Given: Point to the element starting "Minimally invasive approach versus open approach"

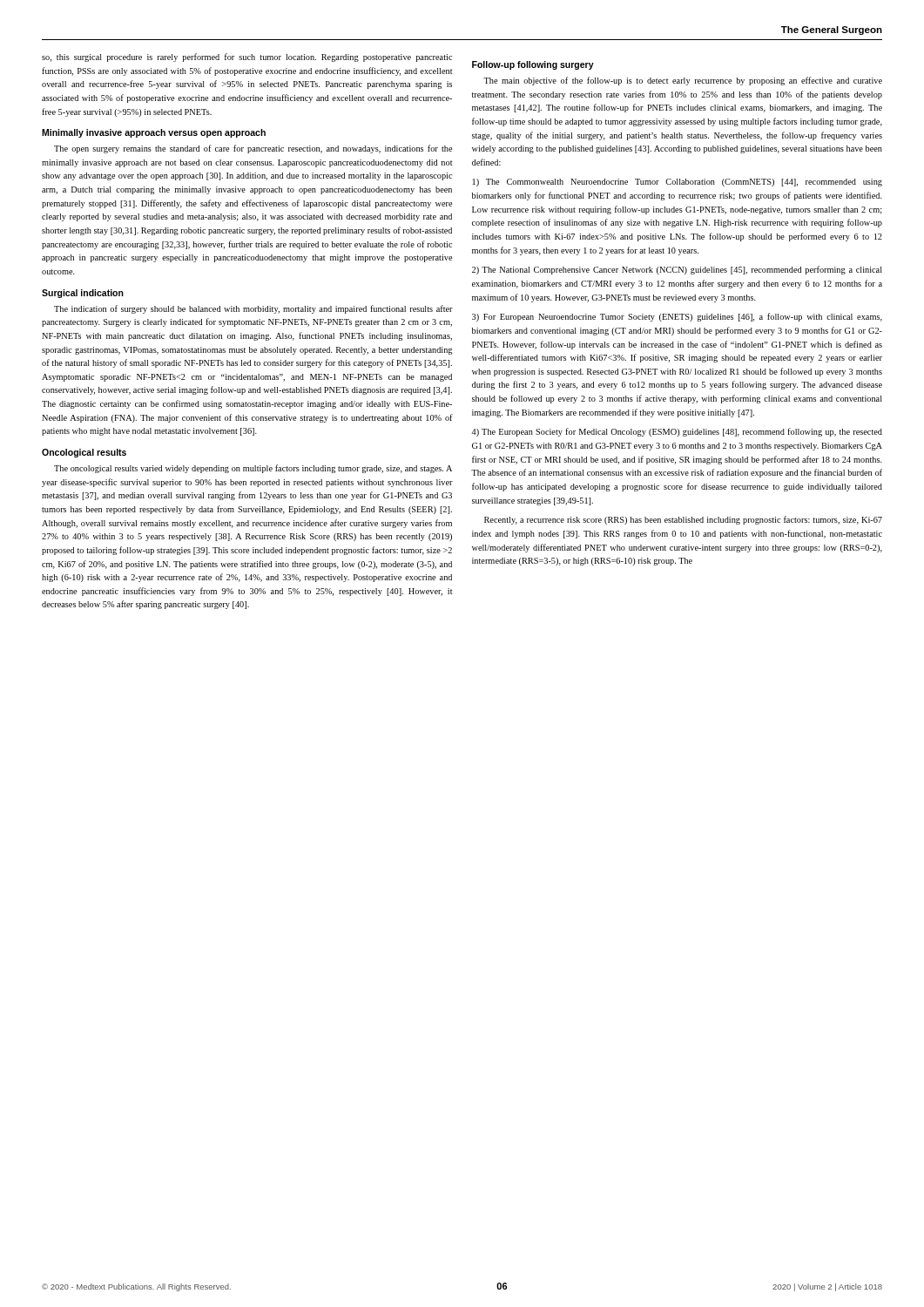Looking at the screenshot, I should (x=154, y=133).
